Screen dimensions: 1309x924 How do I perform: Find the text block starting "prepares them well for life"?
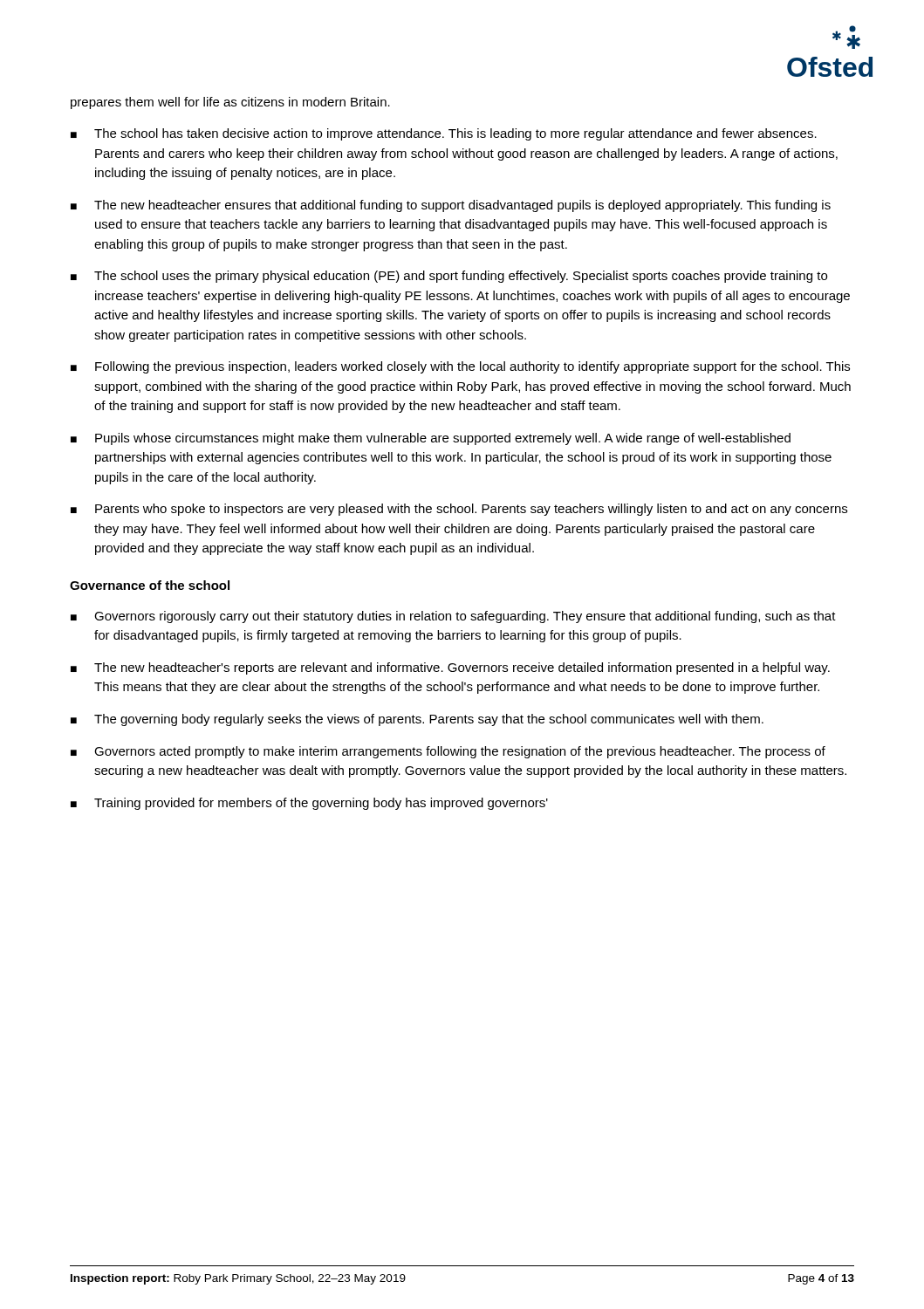[x=230, y=102]
